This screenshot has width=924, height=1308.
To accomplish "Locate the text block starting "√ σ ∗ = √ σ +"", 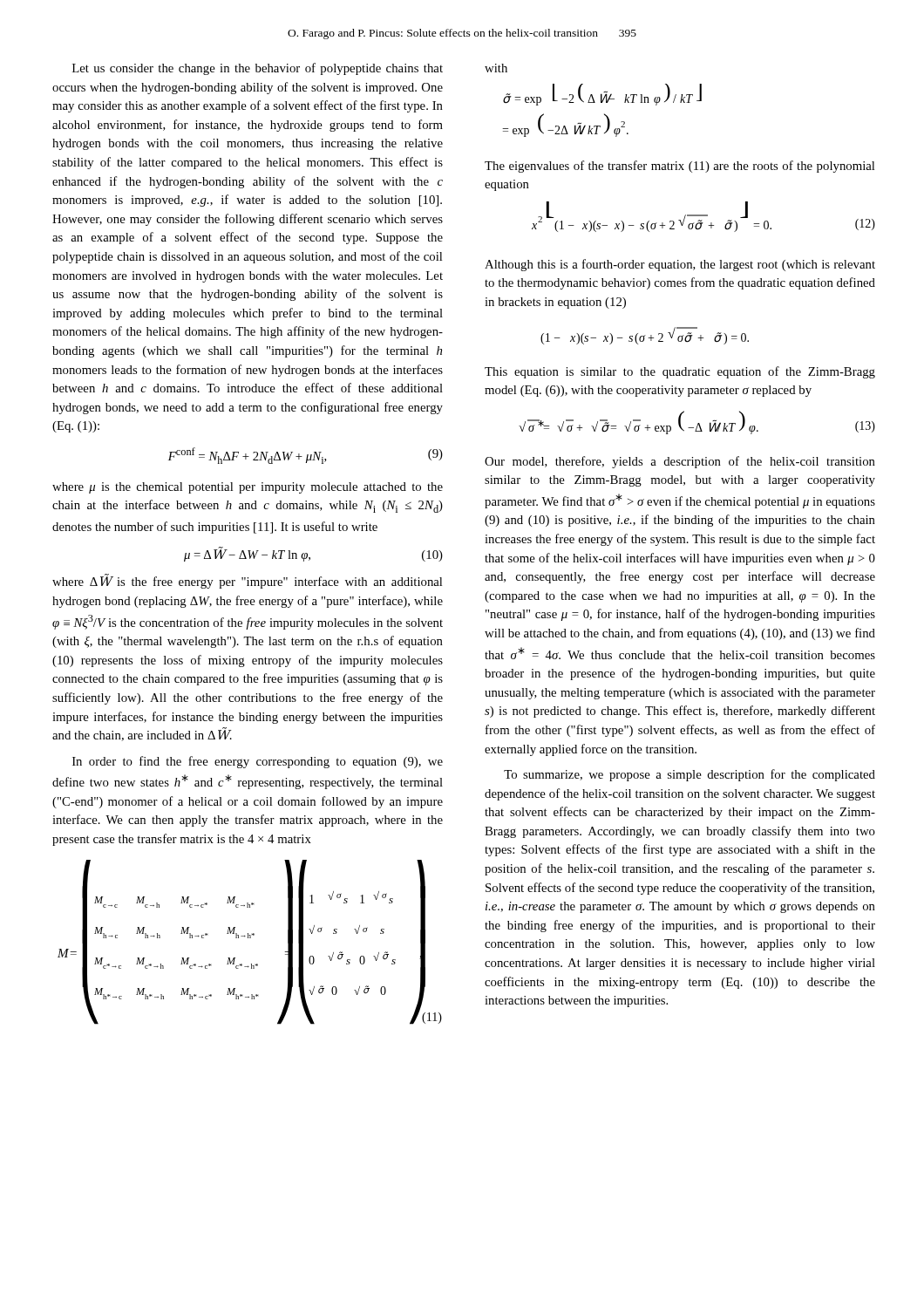I will [x=697, y=425].
